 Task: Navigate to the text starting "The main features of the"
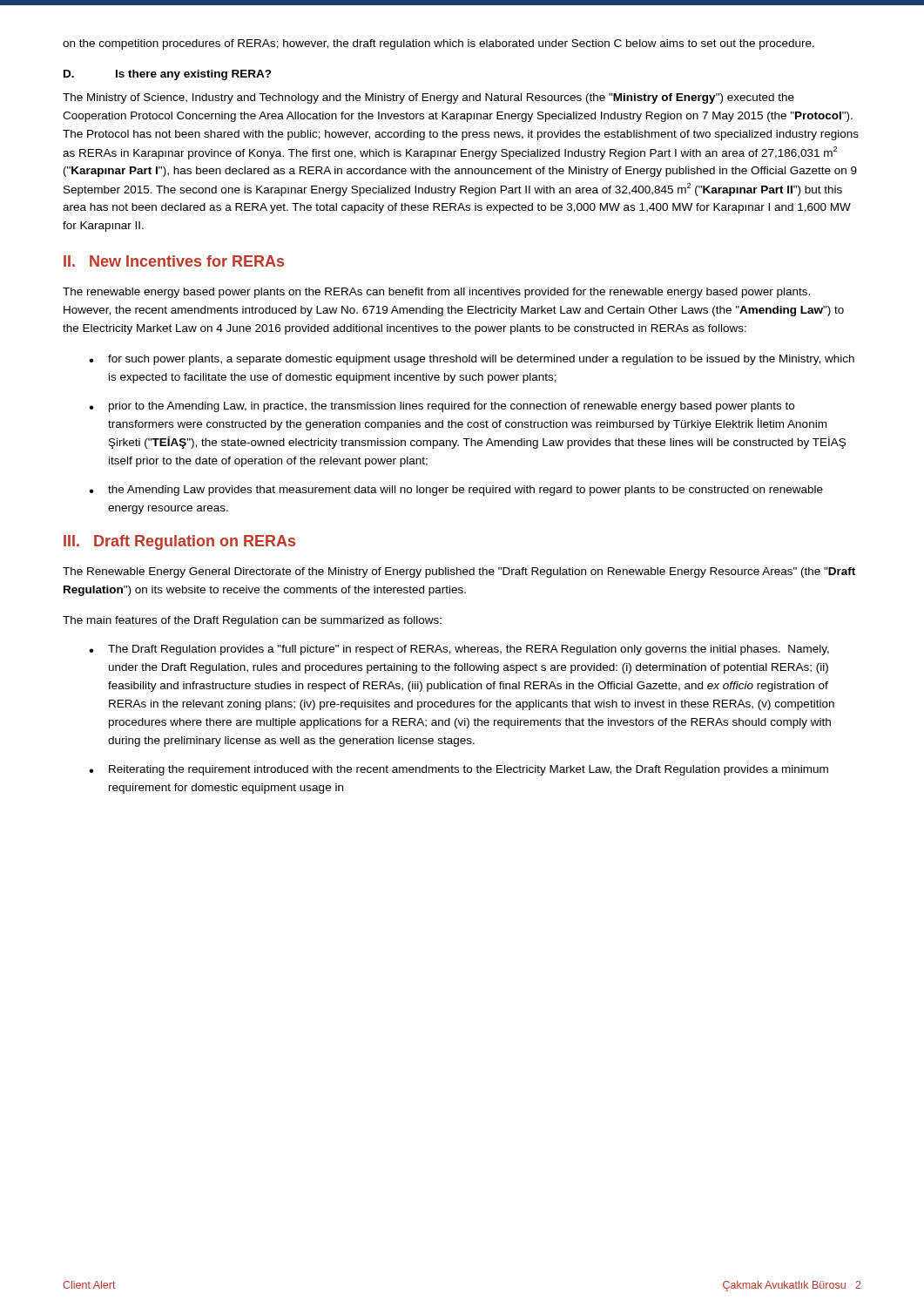click(x=253, y=620)
